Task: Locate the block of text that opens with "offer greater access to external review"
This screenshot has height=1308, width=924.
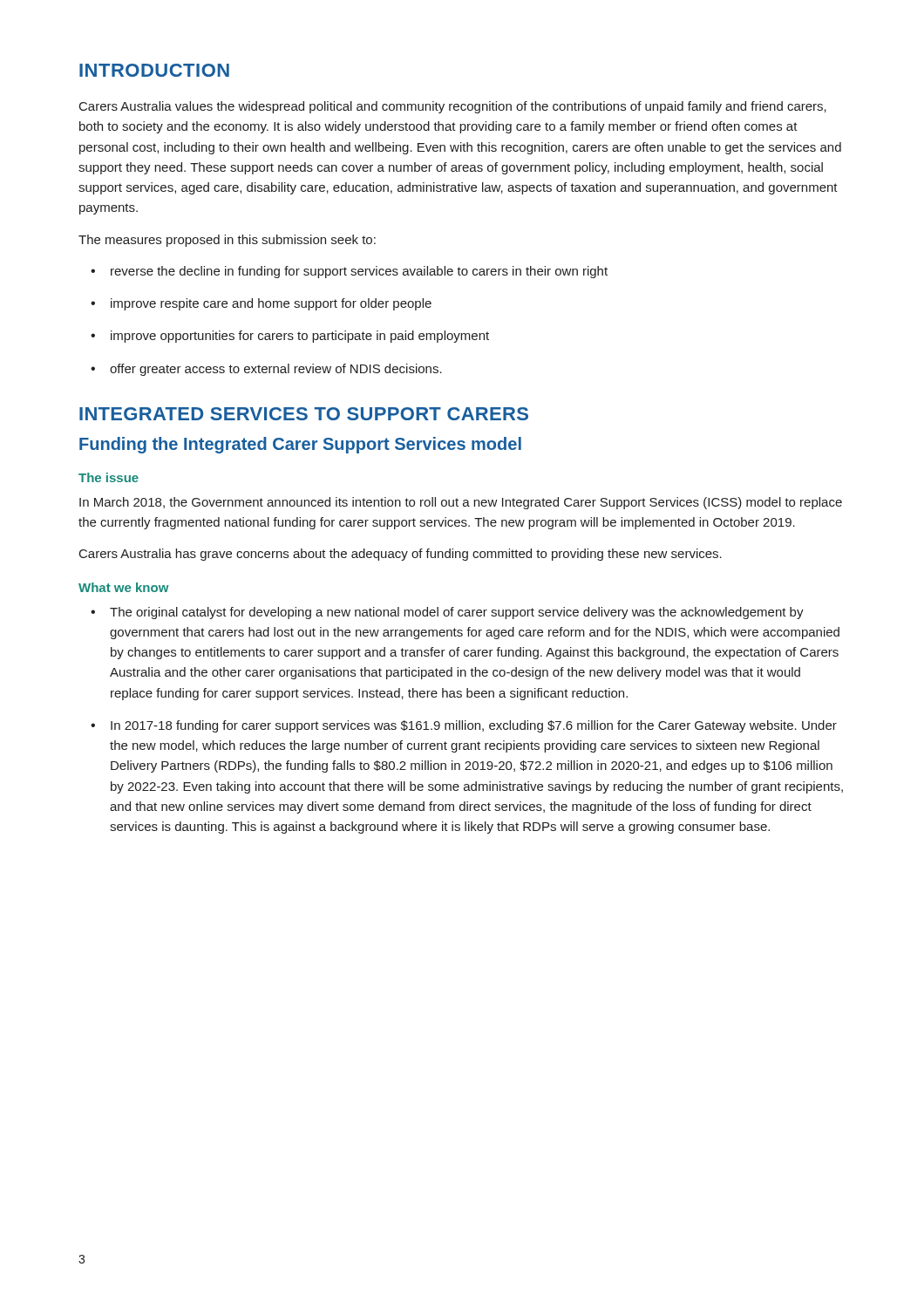Action: [276, 368]
